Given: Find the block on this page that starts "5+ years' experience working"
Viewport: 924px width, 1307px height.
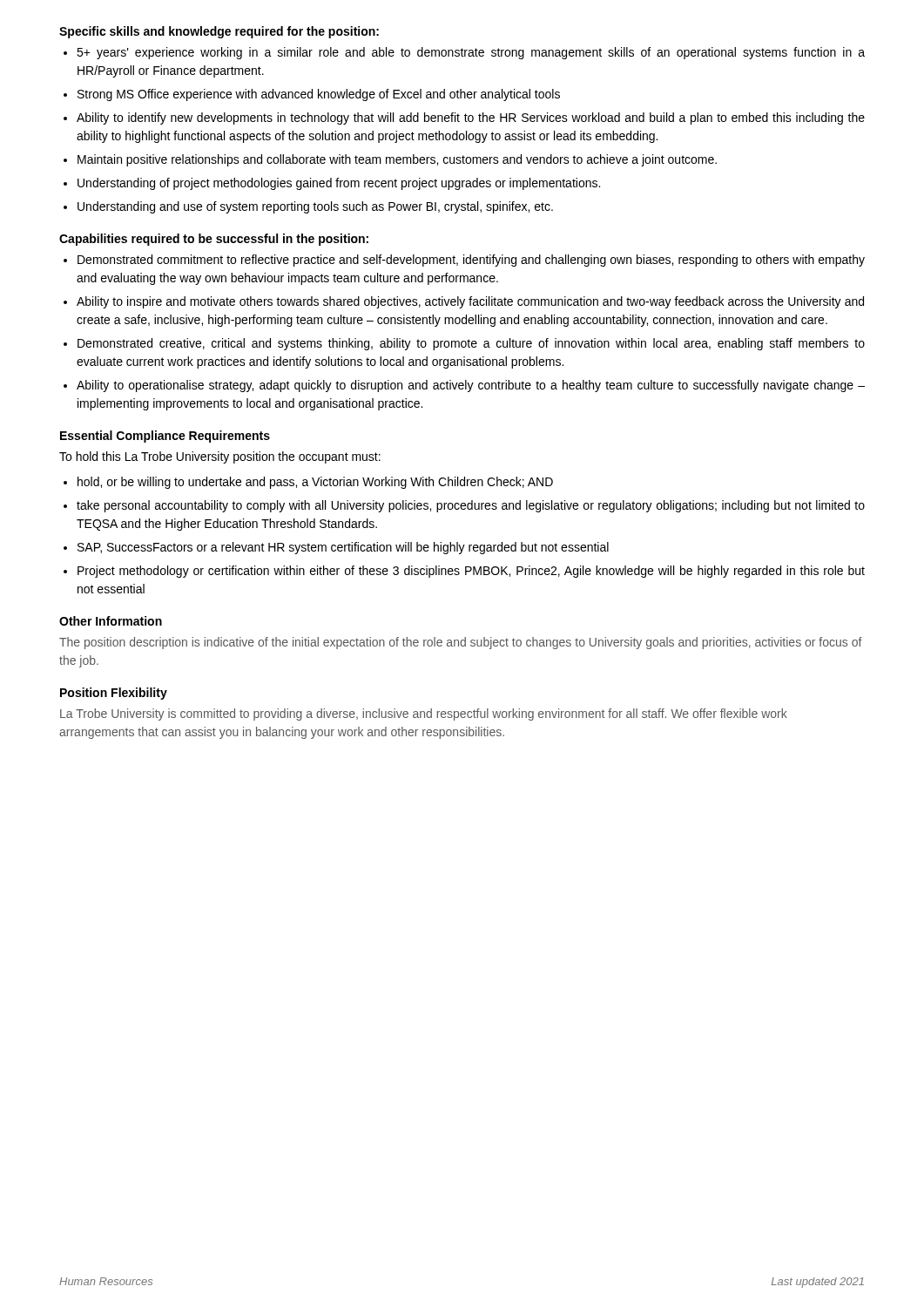Looking at the screenshot, I should point(471,61).
